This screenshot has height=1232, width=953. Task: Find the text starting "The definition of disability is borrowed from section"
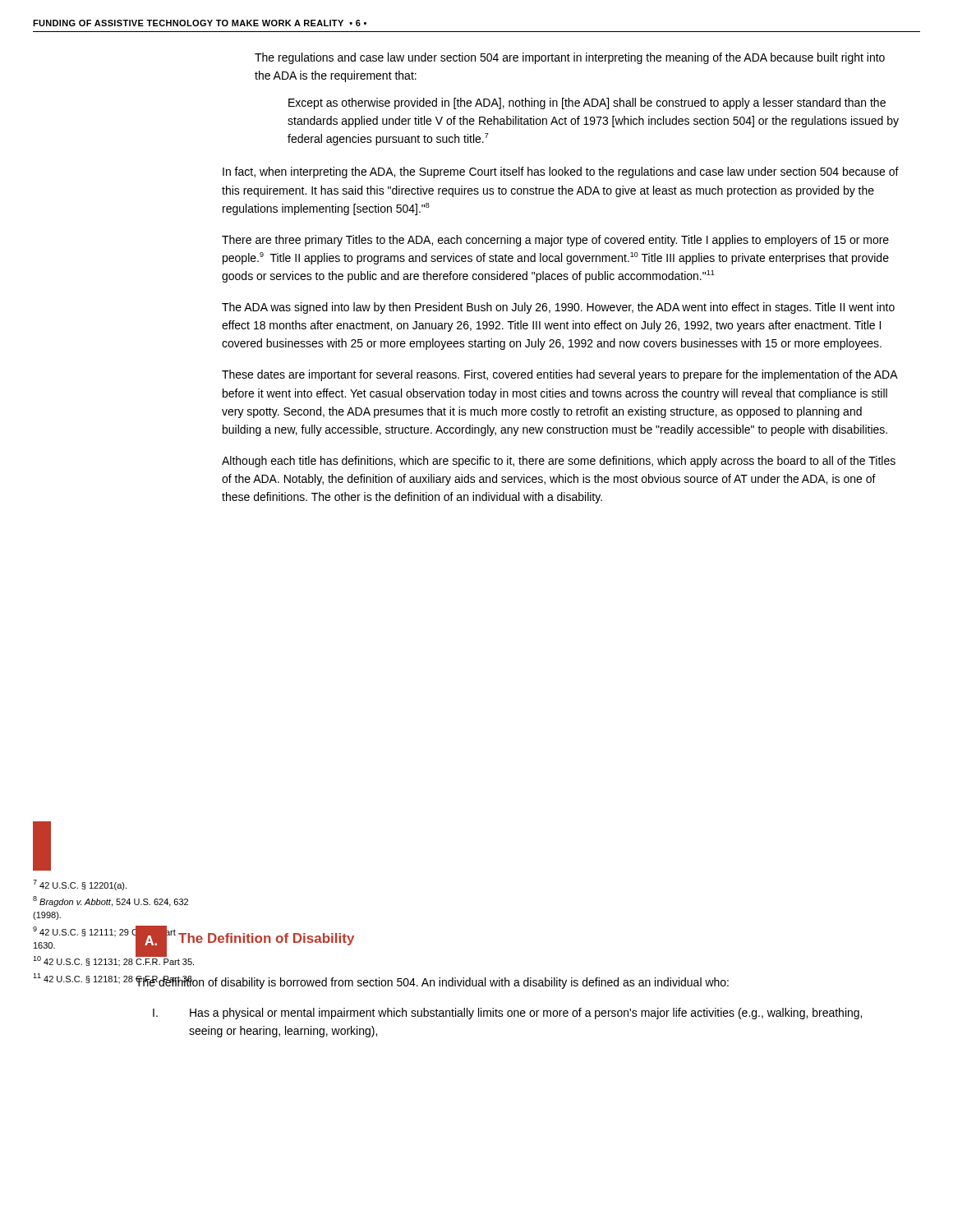433,982
